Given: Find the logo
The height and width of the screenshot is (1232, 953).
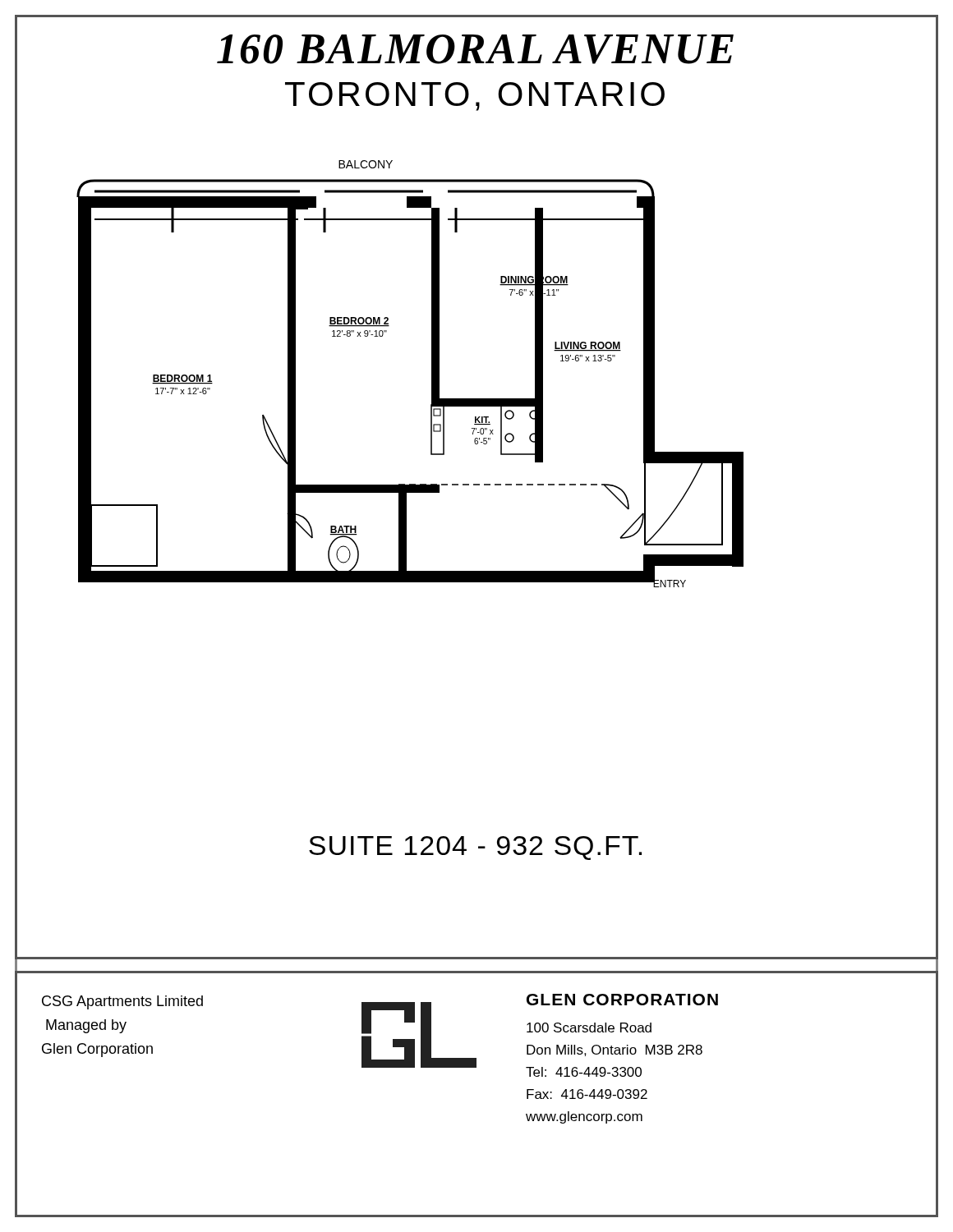Looking at the screenshot, I should click(x=419, y=1035).
